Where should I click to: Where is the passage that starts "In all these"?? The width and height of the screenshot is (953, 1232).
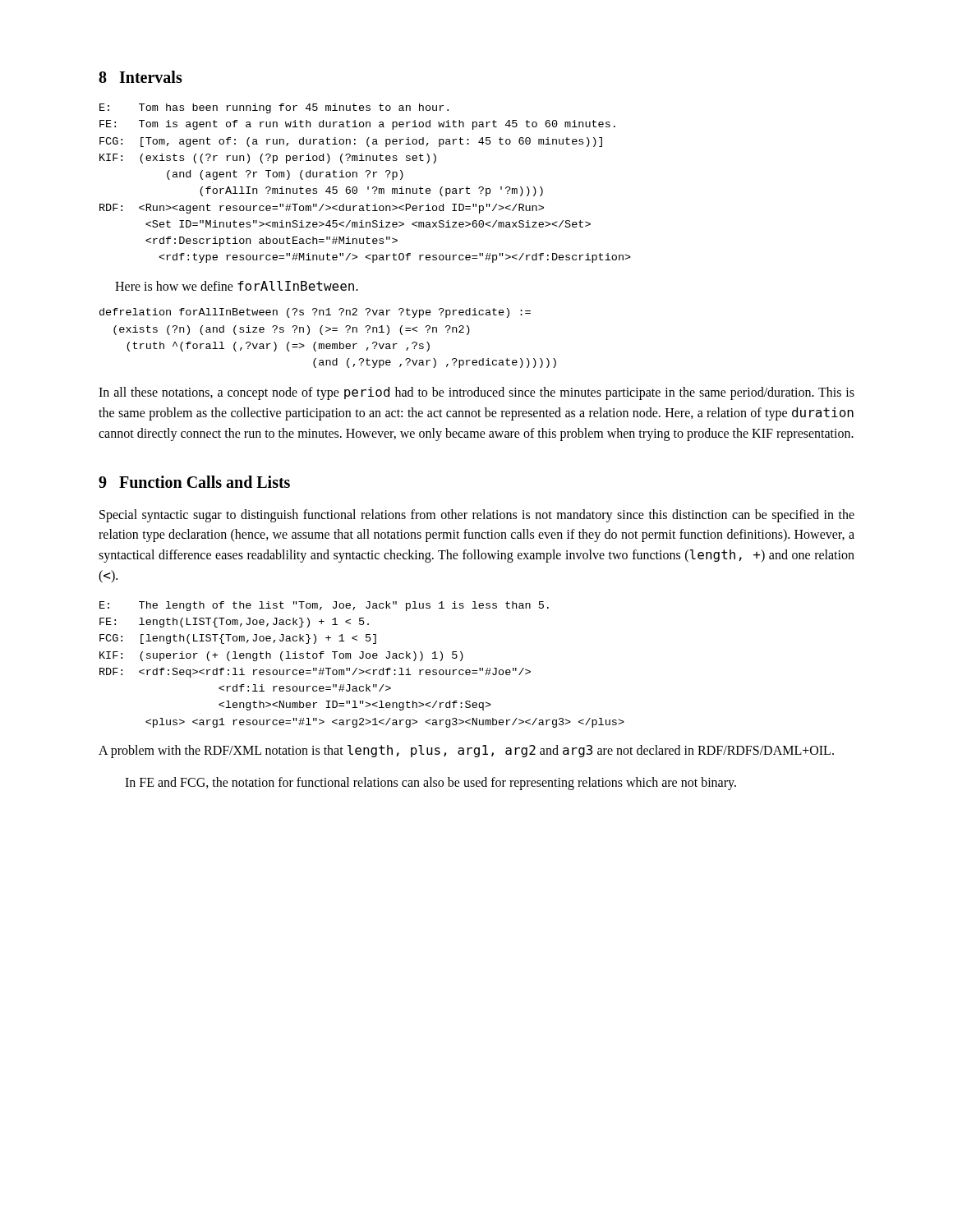click(476, 414)
